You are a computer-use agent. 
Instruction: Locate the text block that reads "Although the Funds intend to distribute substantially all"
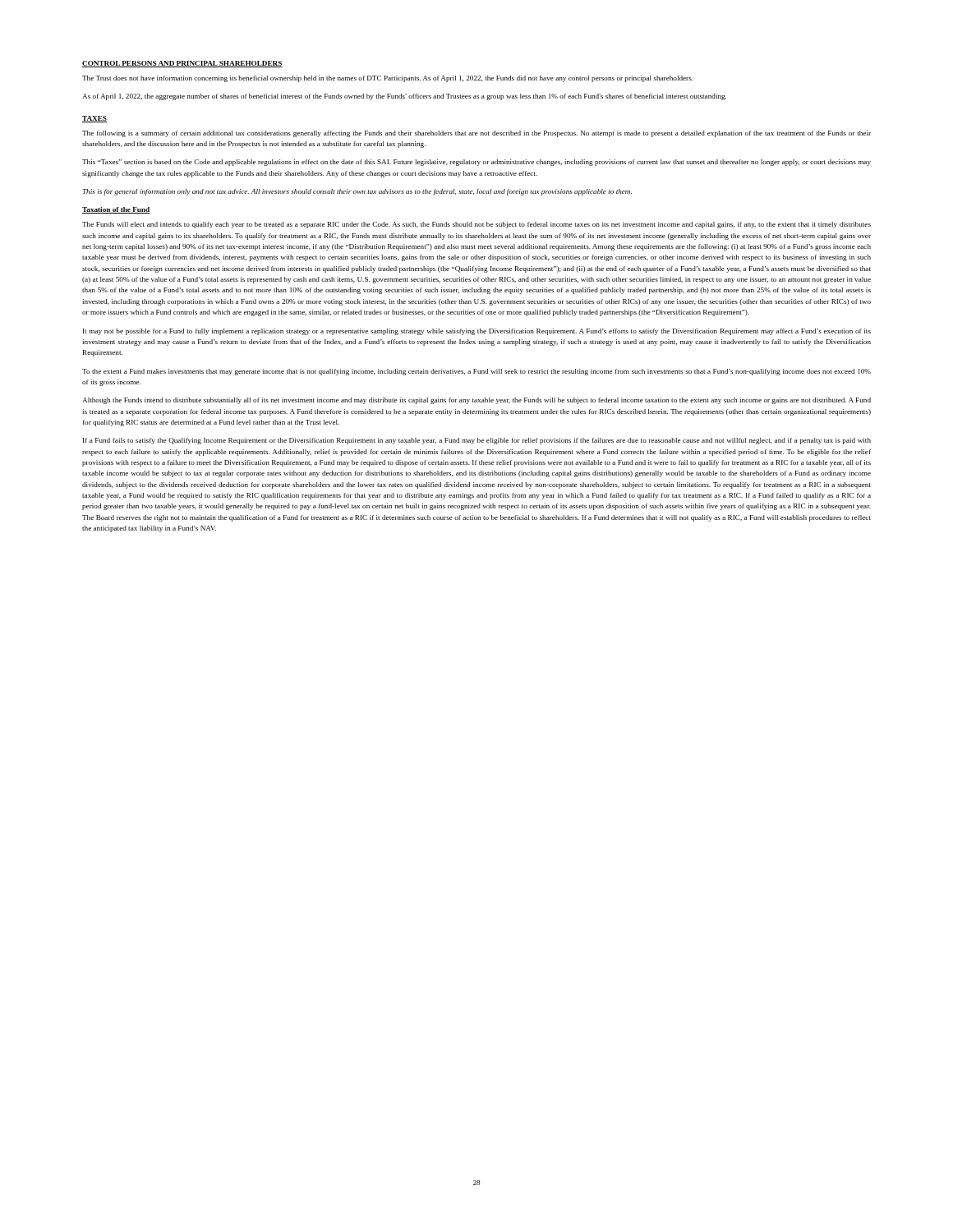(x=476, y=411)
